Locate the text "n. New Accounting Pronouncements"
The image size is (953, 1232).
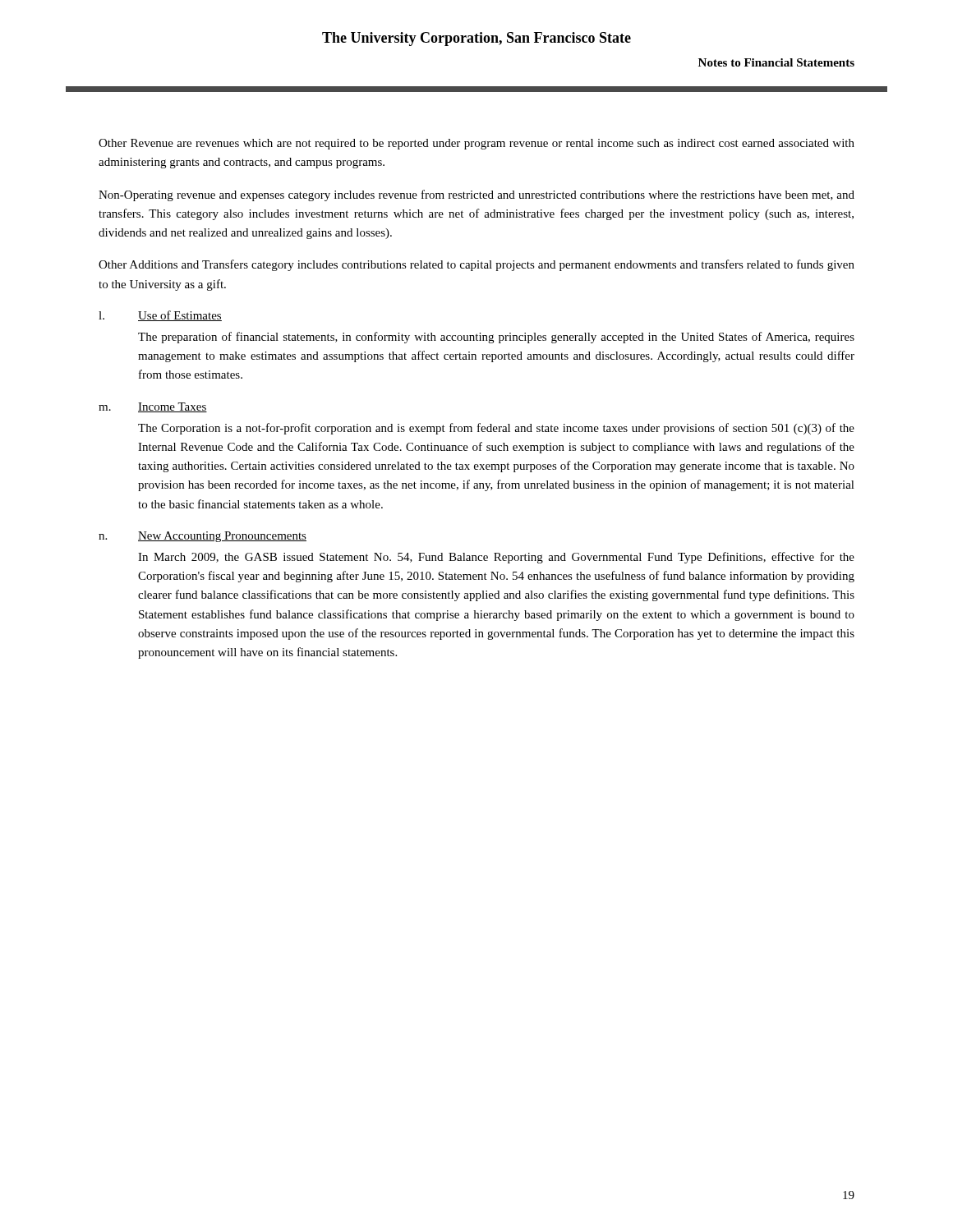[x=202, y=536]
